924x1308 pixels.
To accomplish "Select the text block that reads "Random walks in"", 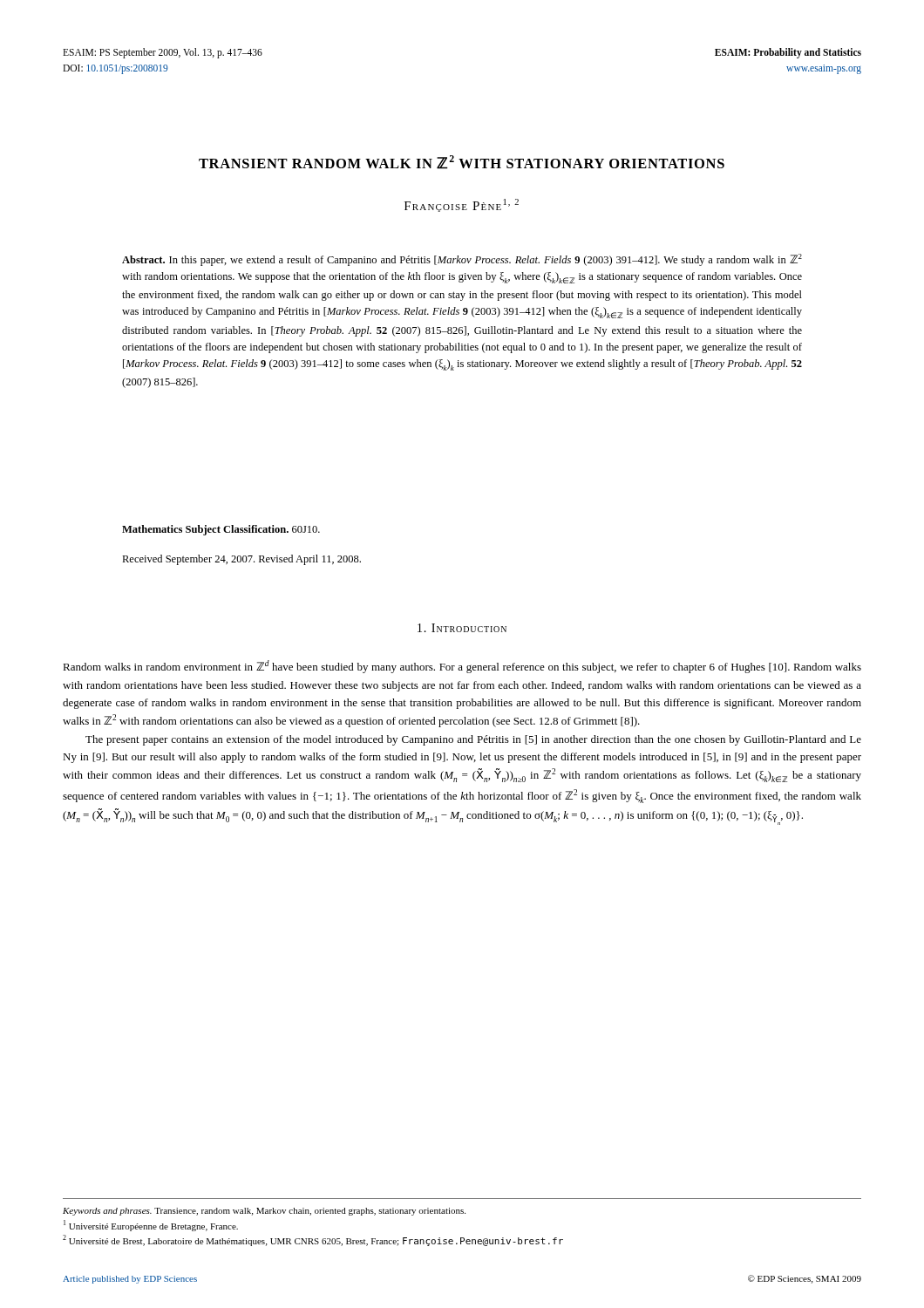I will click(x=462, y=743).
